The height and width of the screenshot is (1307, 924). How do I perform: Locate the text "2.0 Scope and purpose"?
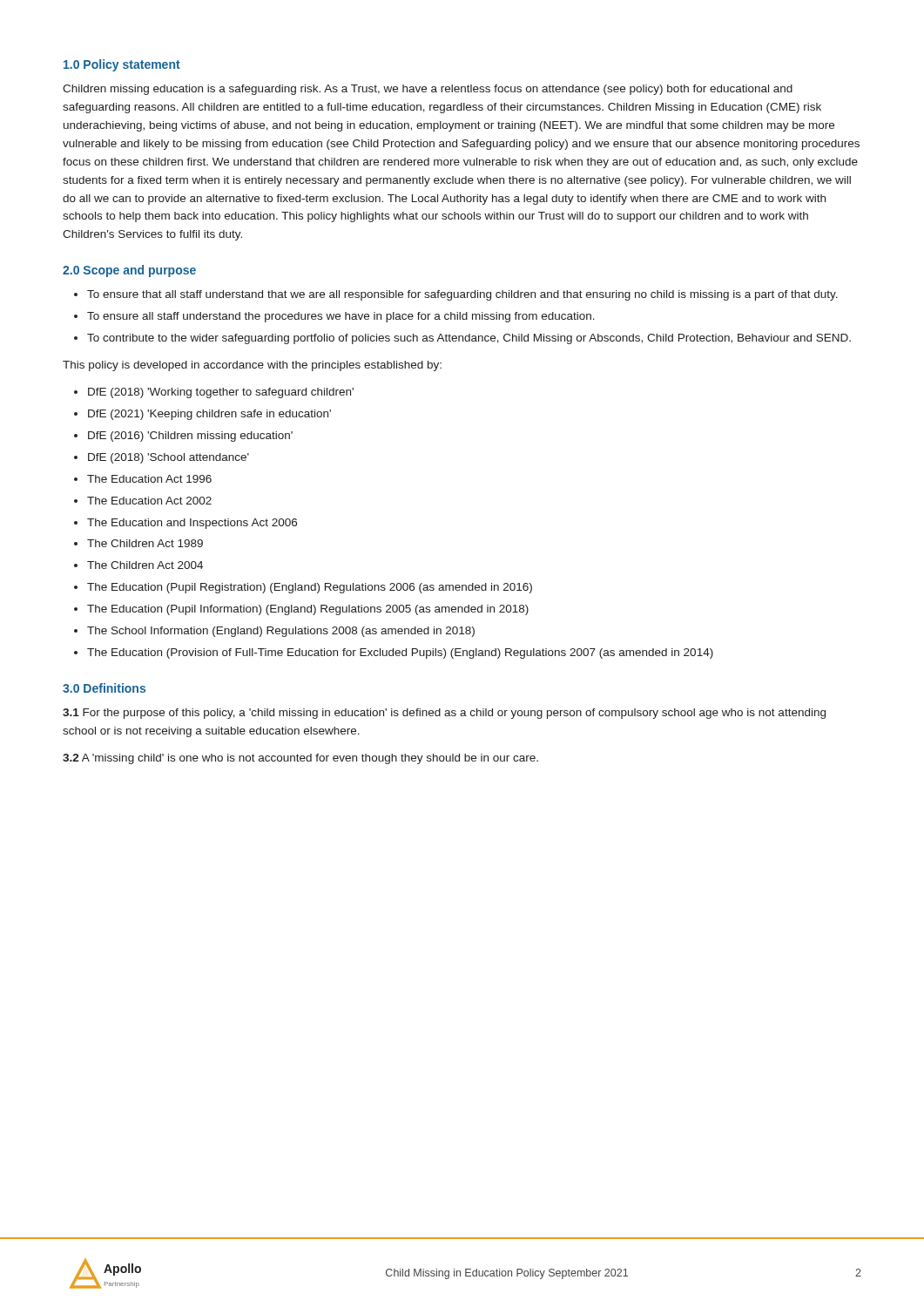click(129, 270)
